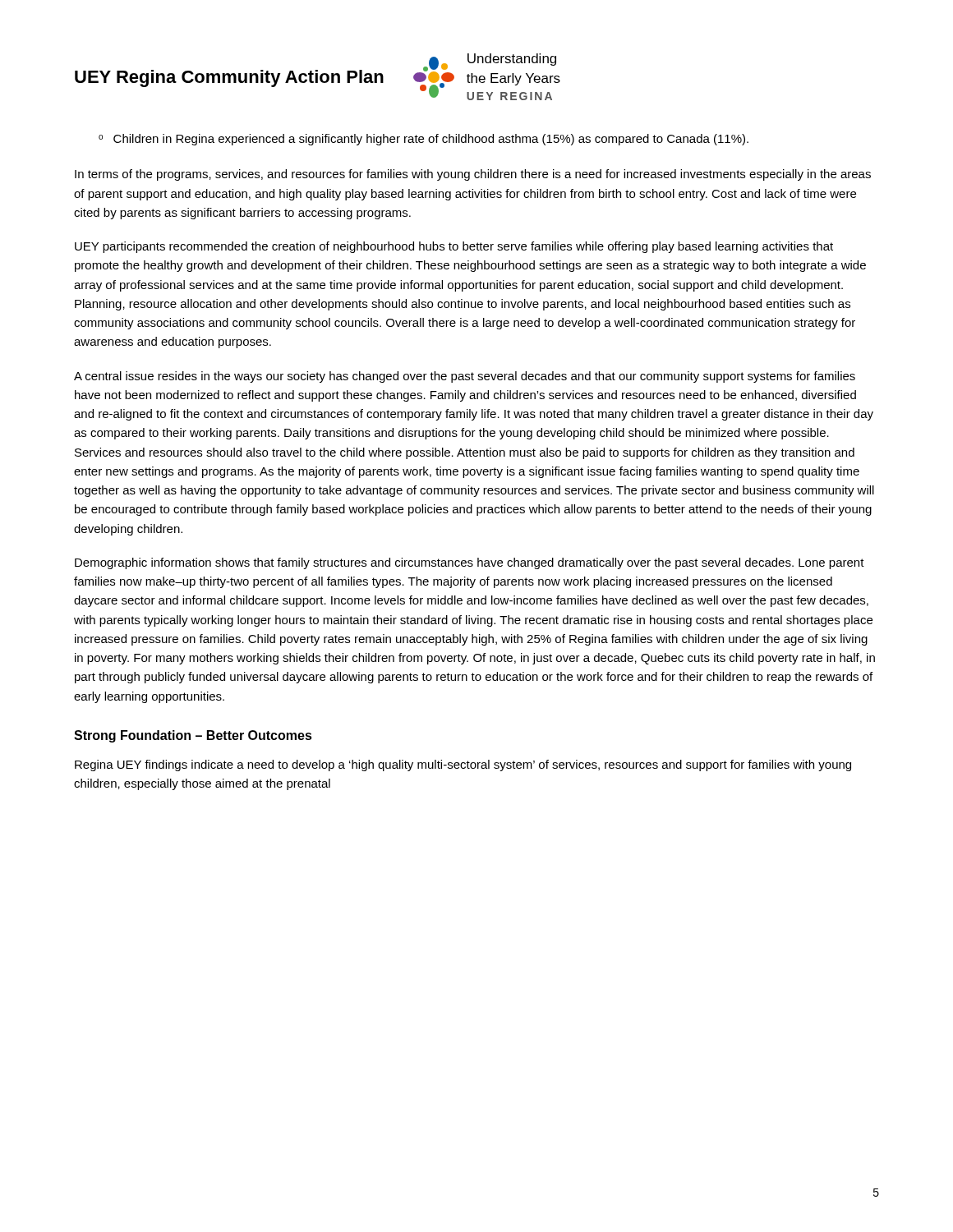Click the passage that begins "In terms of the programs, services, and resources"

pos(473,193)
